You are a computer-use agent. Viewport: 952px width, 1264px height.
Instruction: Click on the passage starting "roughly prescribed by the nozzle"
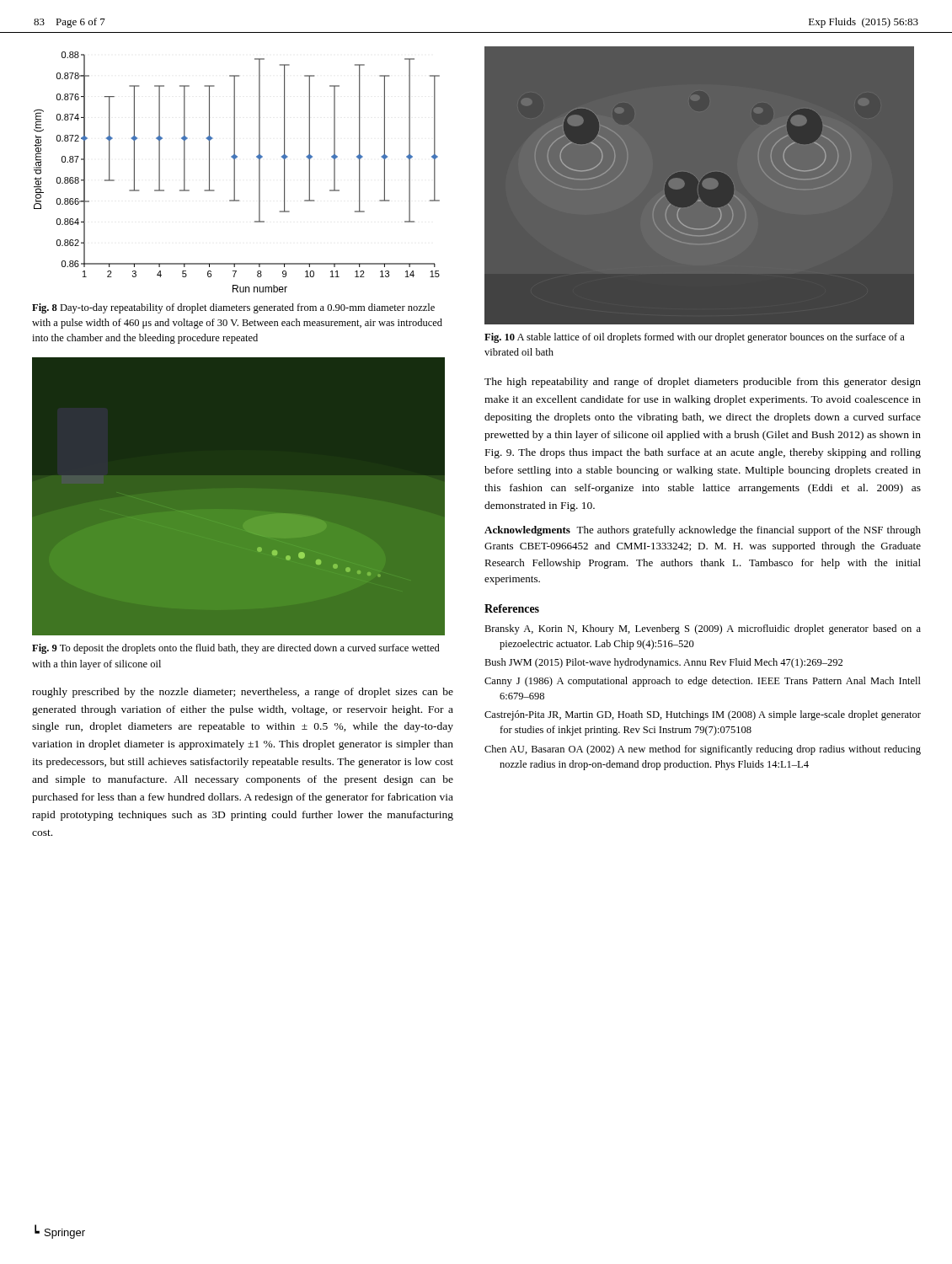tap(243, 762)
